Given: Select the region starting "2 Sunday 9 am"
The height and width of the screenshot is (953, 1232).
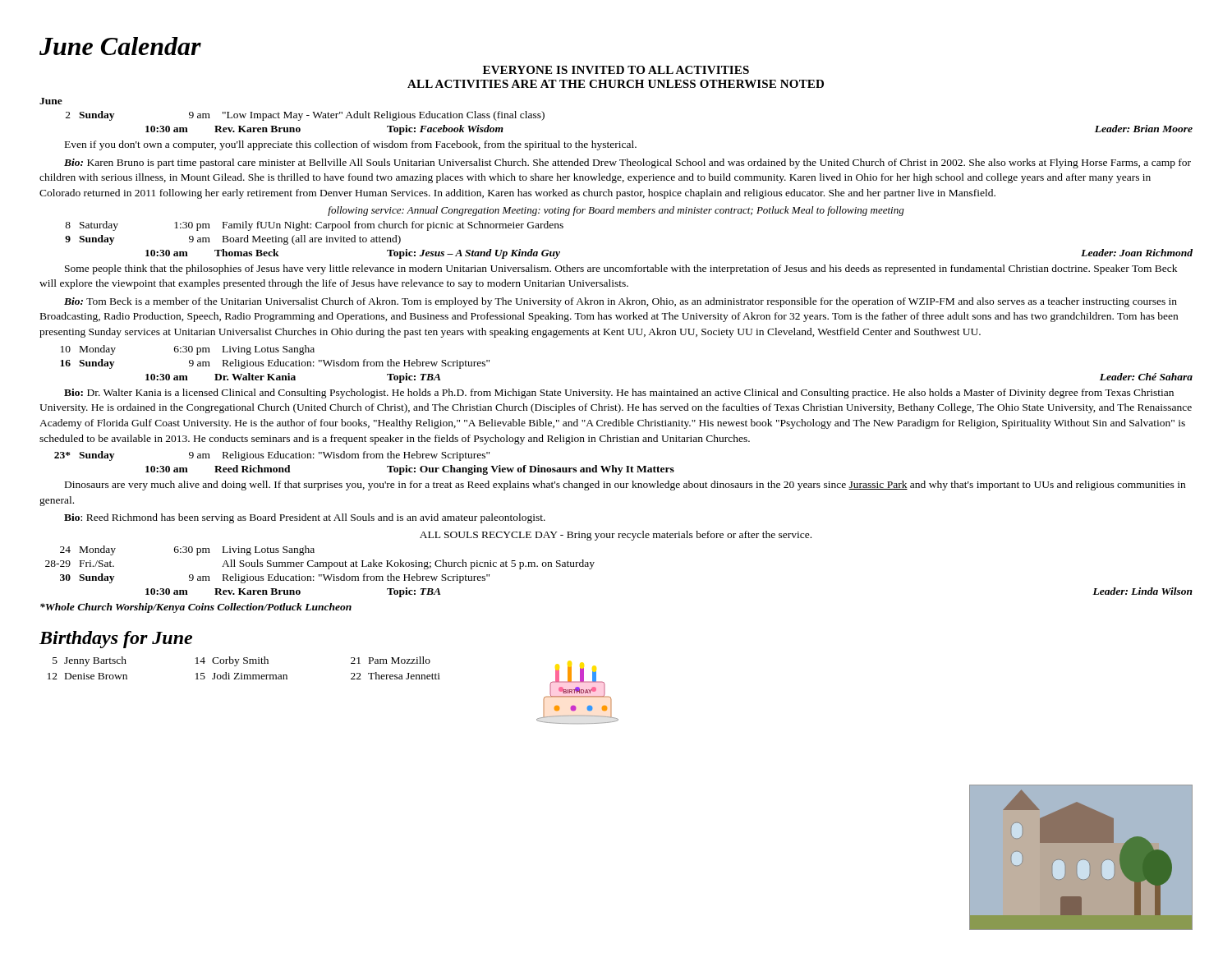Looking at the screenshot, I should [x=616, y=155].
